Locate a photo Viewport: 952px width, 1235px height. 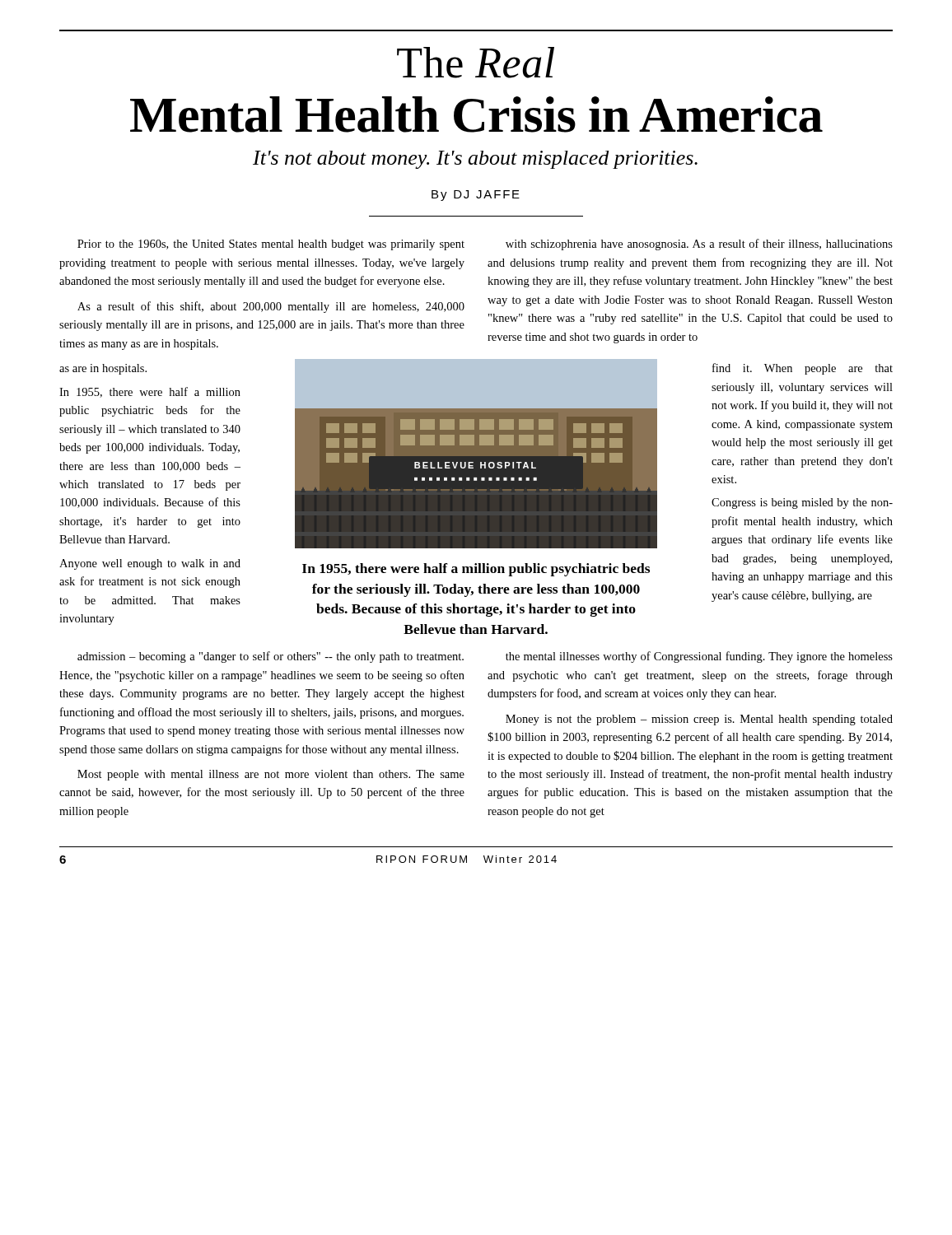pos(476,454)
